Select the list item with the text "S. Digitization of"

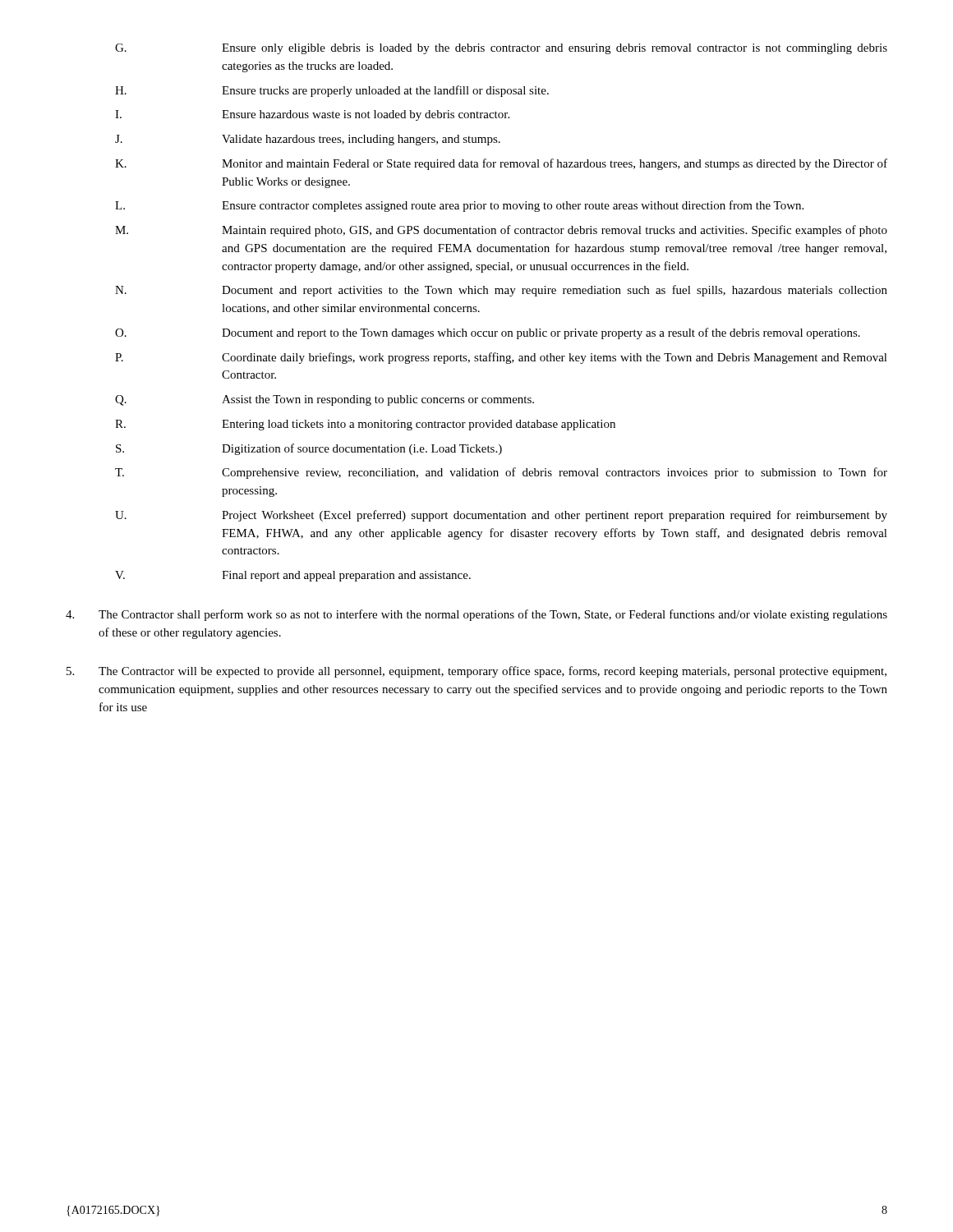pos(476,449)
